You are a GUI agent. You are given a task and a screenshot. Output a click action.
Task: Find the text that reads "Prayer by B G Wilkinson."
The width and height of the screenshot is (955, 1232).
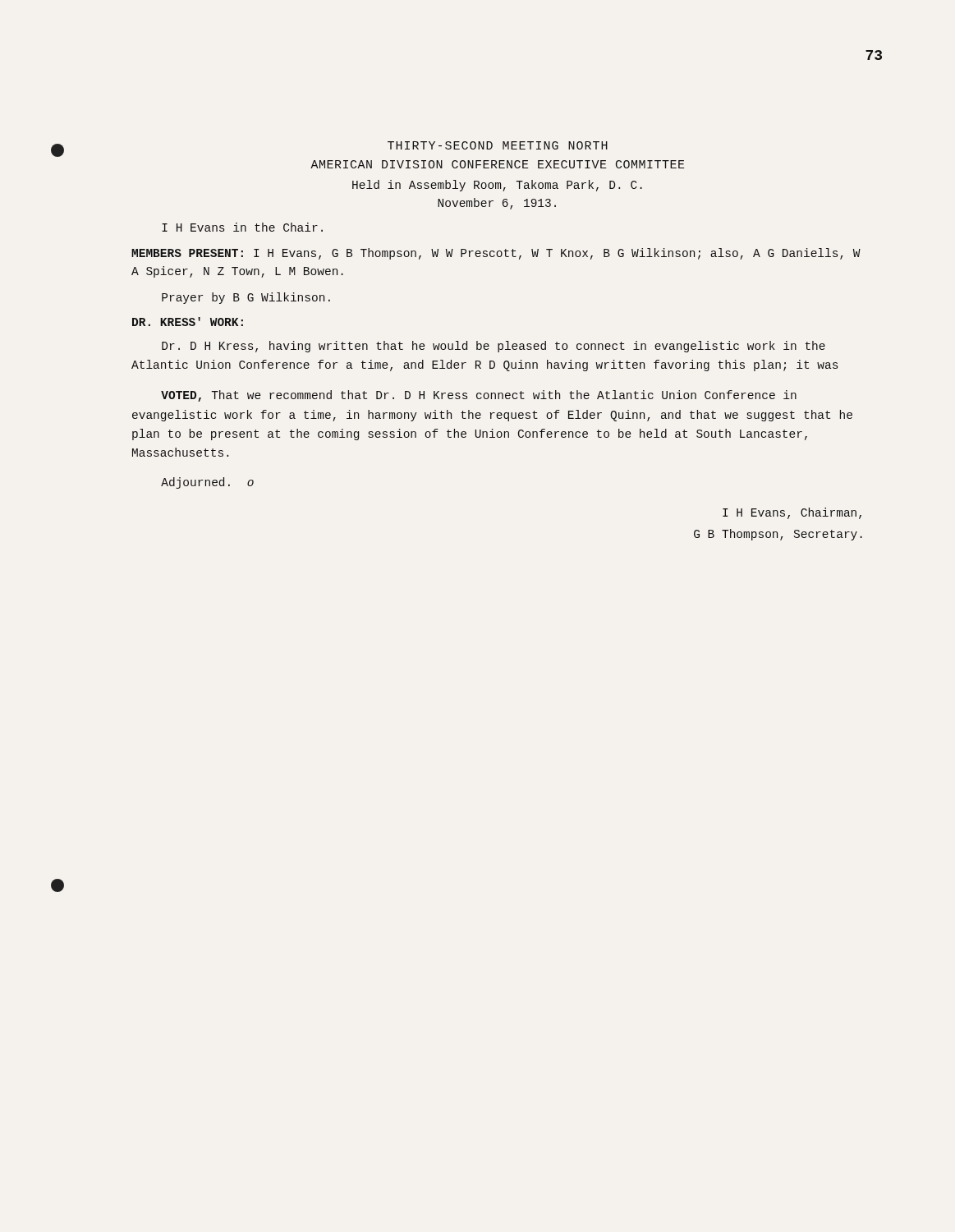pyautogui.click(x=247, y=298)
